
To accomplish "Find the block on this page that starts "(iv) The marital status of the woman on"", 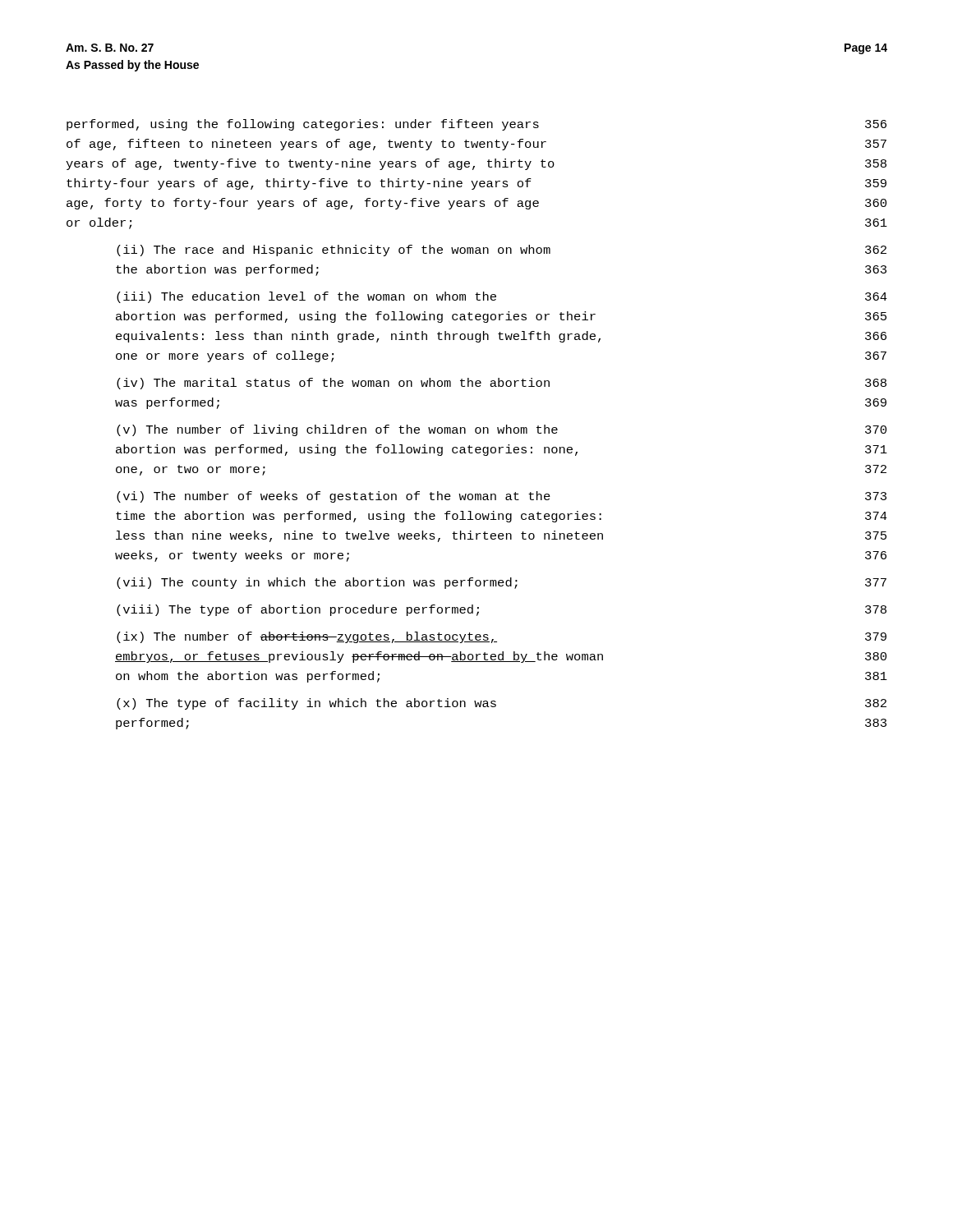I will pos(476,394).
